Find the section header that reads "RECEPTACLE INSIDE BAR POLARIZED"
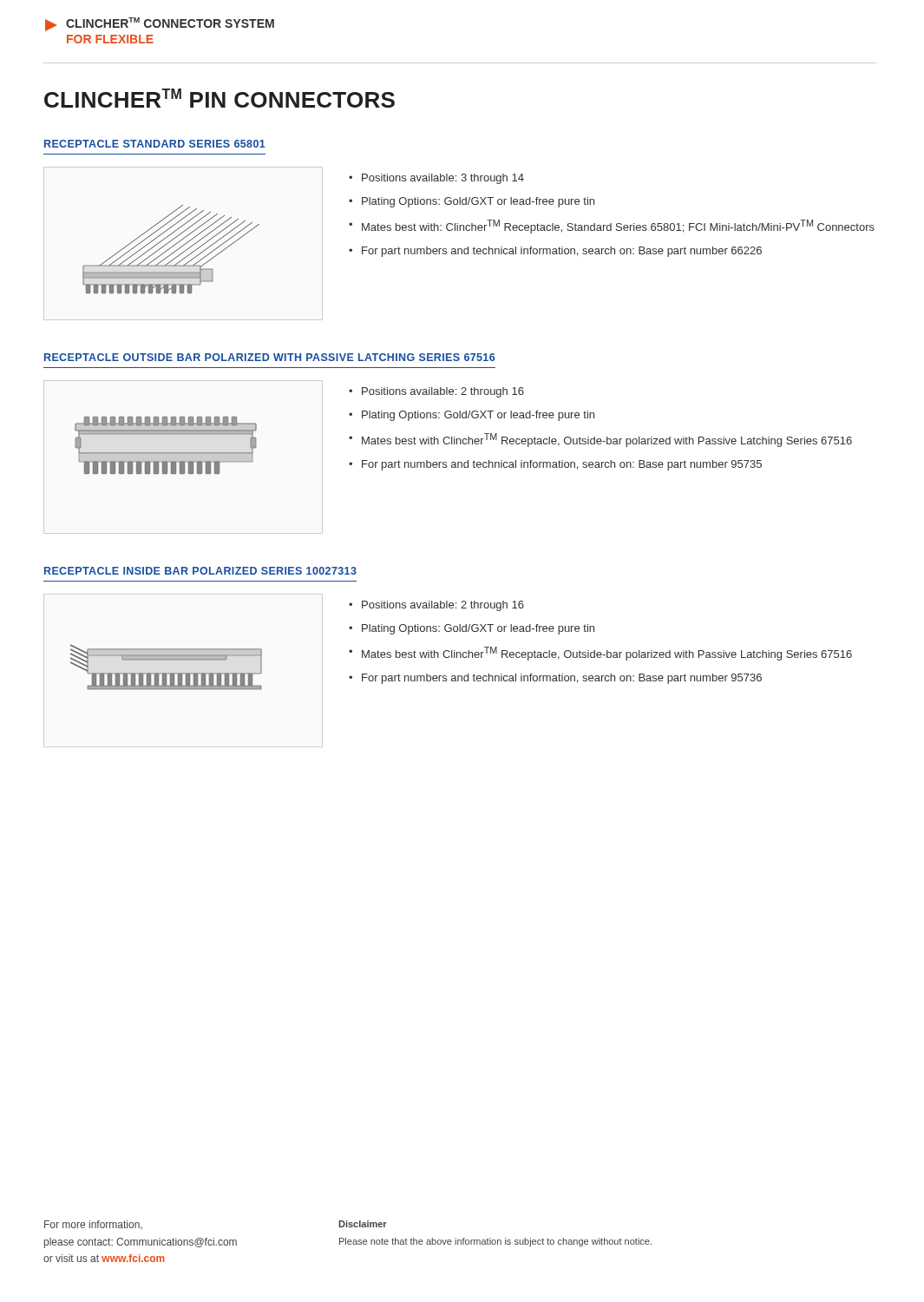The width and height of the screenshot is (924, 1302). pos(200,571)
